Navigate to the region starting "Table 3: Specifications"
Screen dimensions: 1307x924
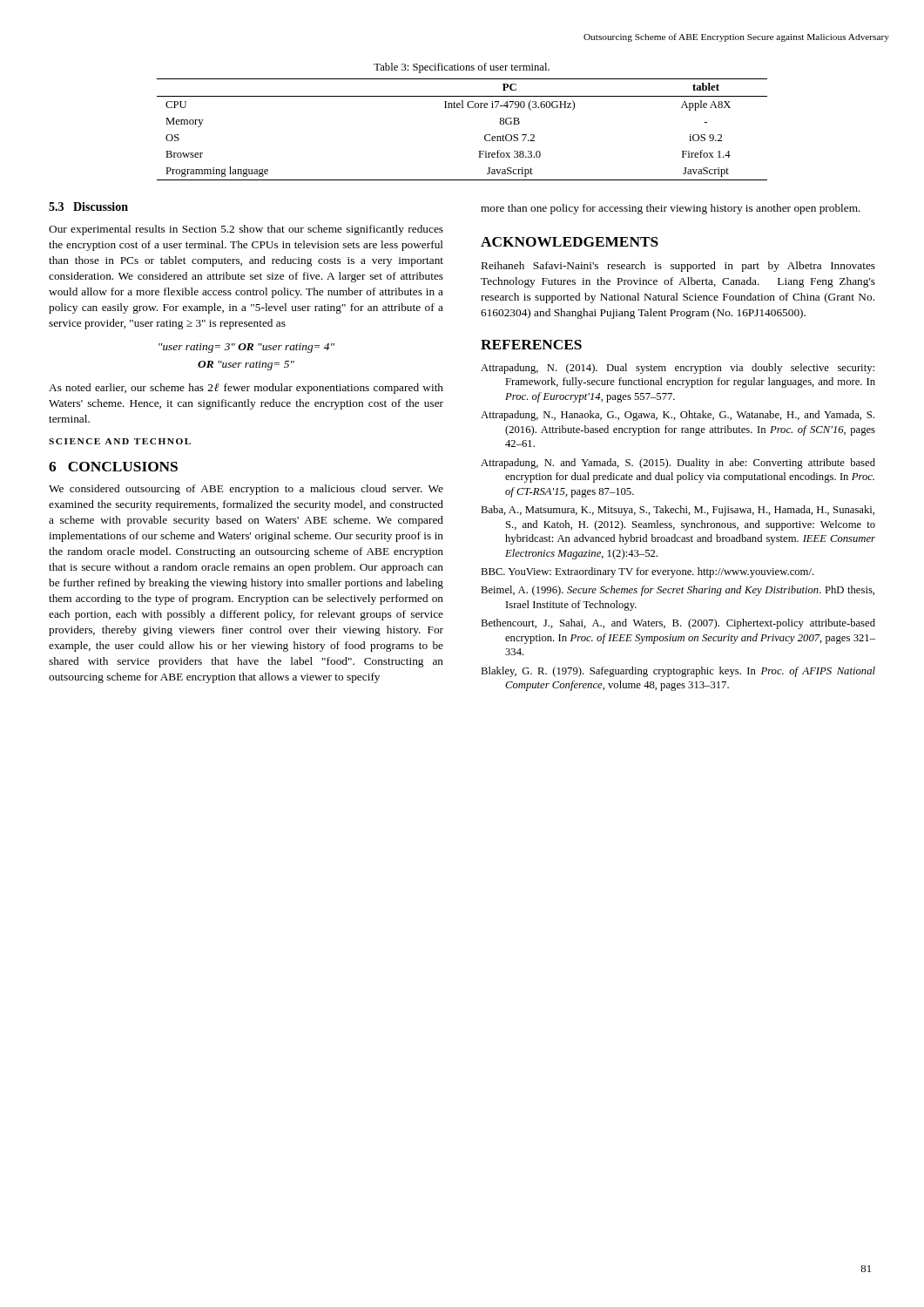(x=462, y=67)
